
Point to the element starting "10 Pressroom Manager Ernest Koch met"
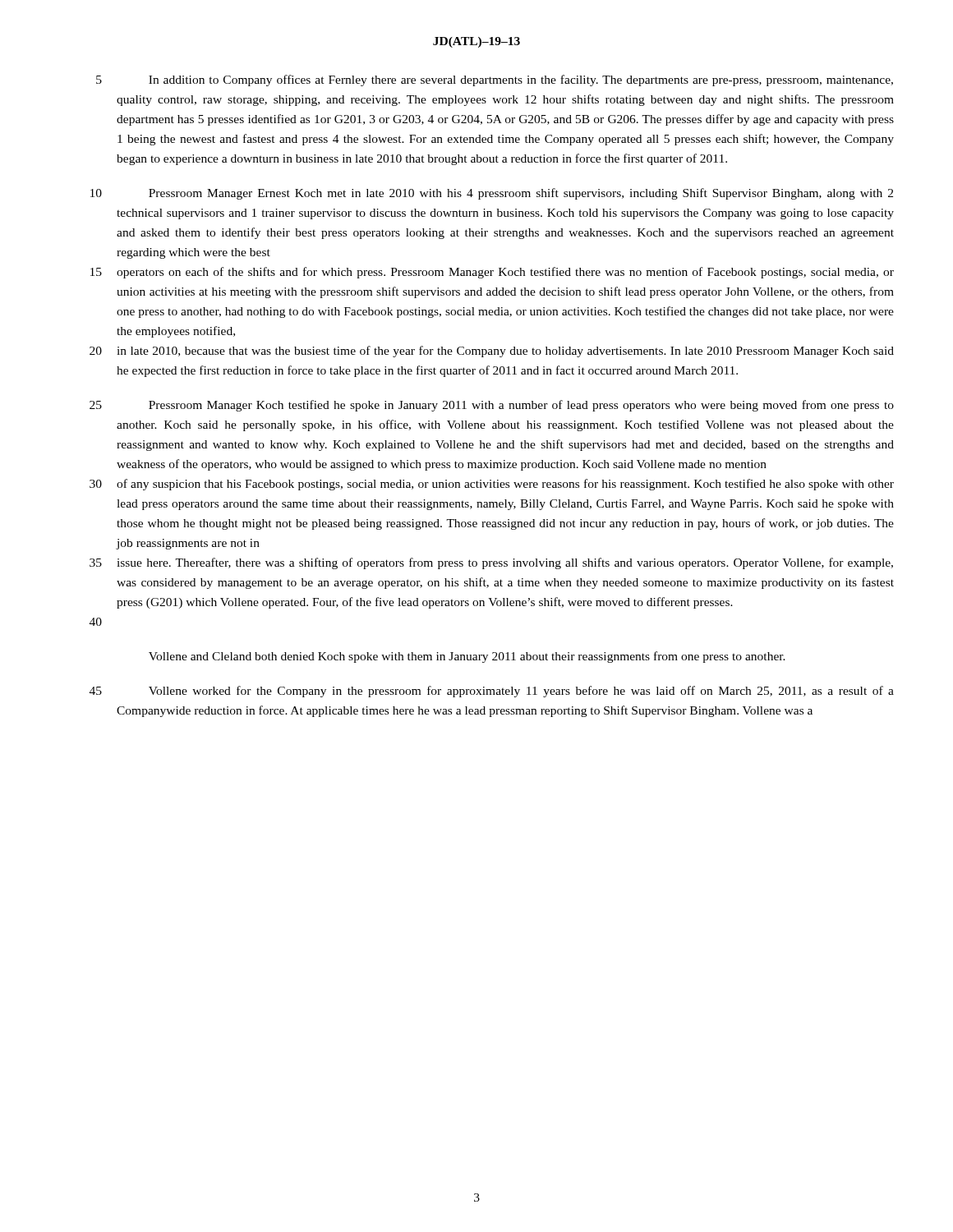tap(488, 223)
